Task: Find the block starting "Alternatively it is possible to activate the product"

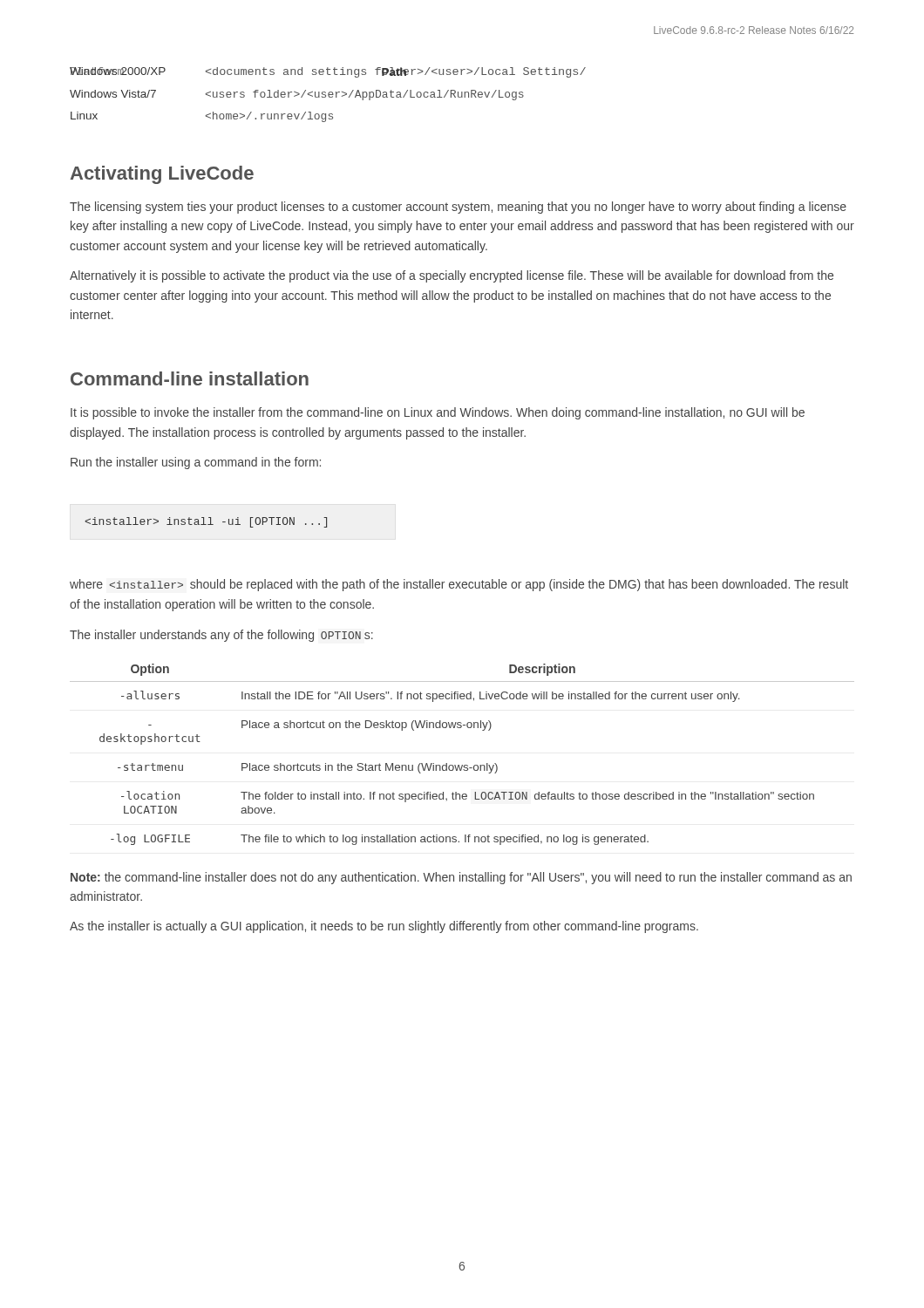Action: click(x=452, y=295)
